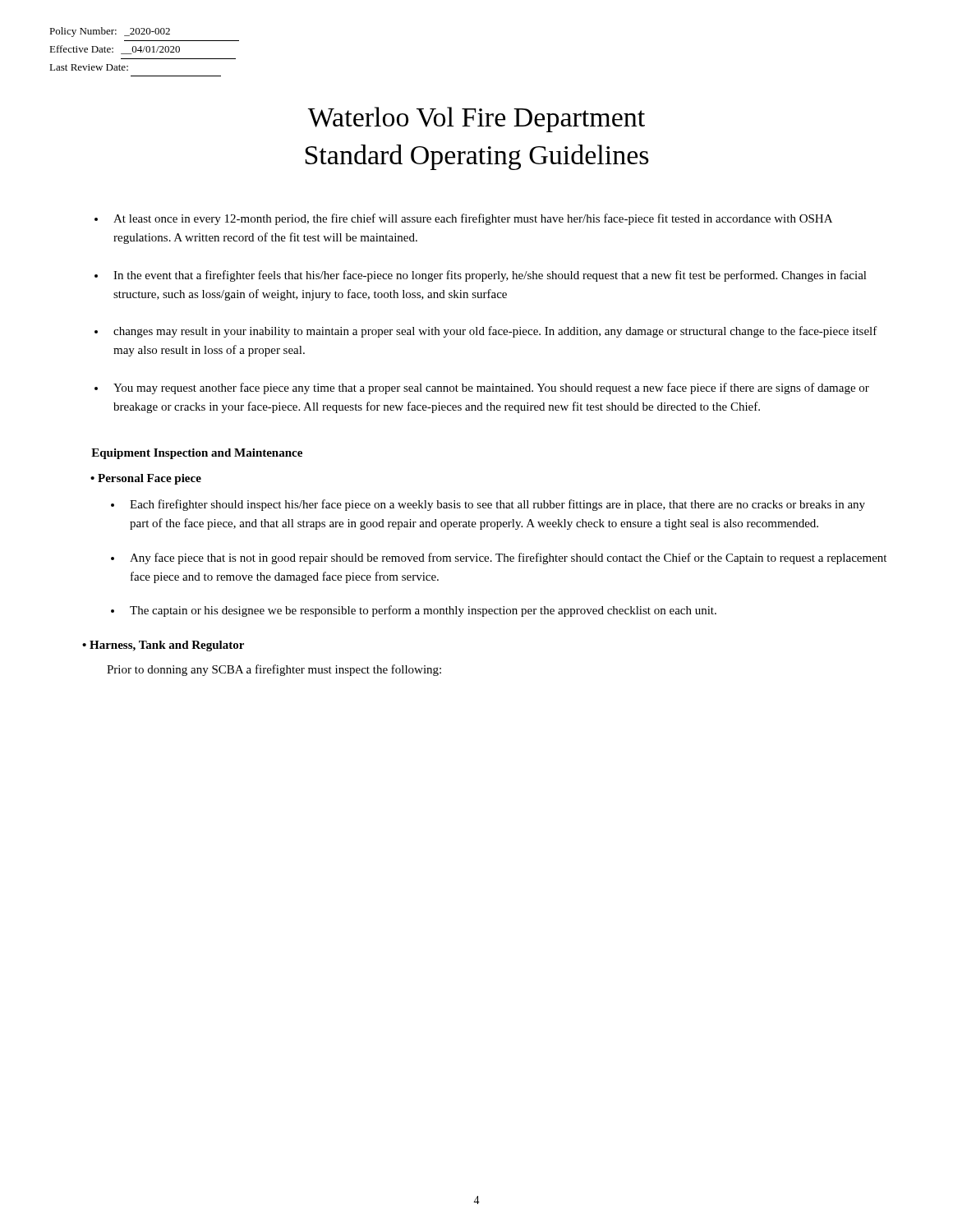Point to the title beginning "Waterloo Vol Fire DepartmentStandard Operating"
Image resolution: width=953 pixels, height=1232 pixels.
(476, 136)
